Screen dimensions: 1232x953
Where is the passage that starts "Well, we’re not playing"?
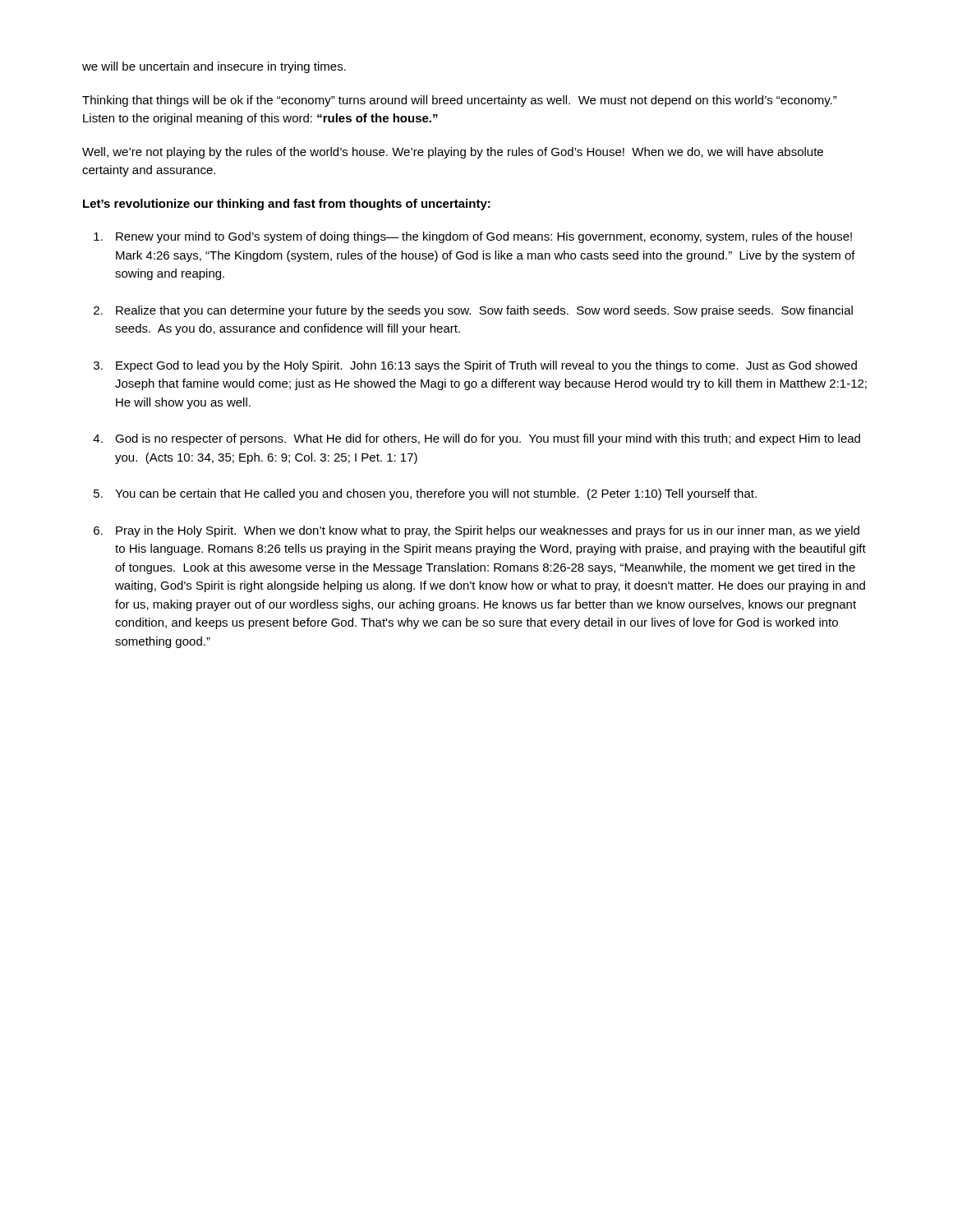(476, 161)
